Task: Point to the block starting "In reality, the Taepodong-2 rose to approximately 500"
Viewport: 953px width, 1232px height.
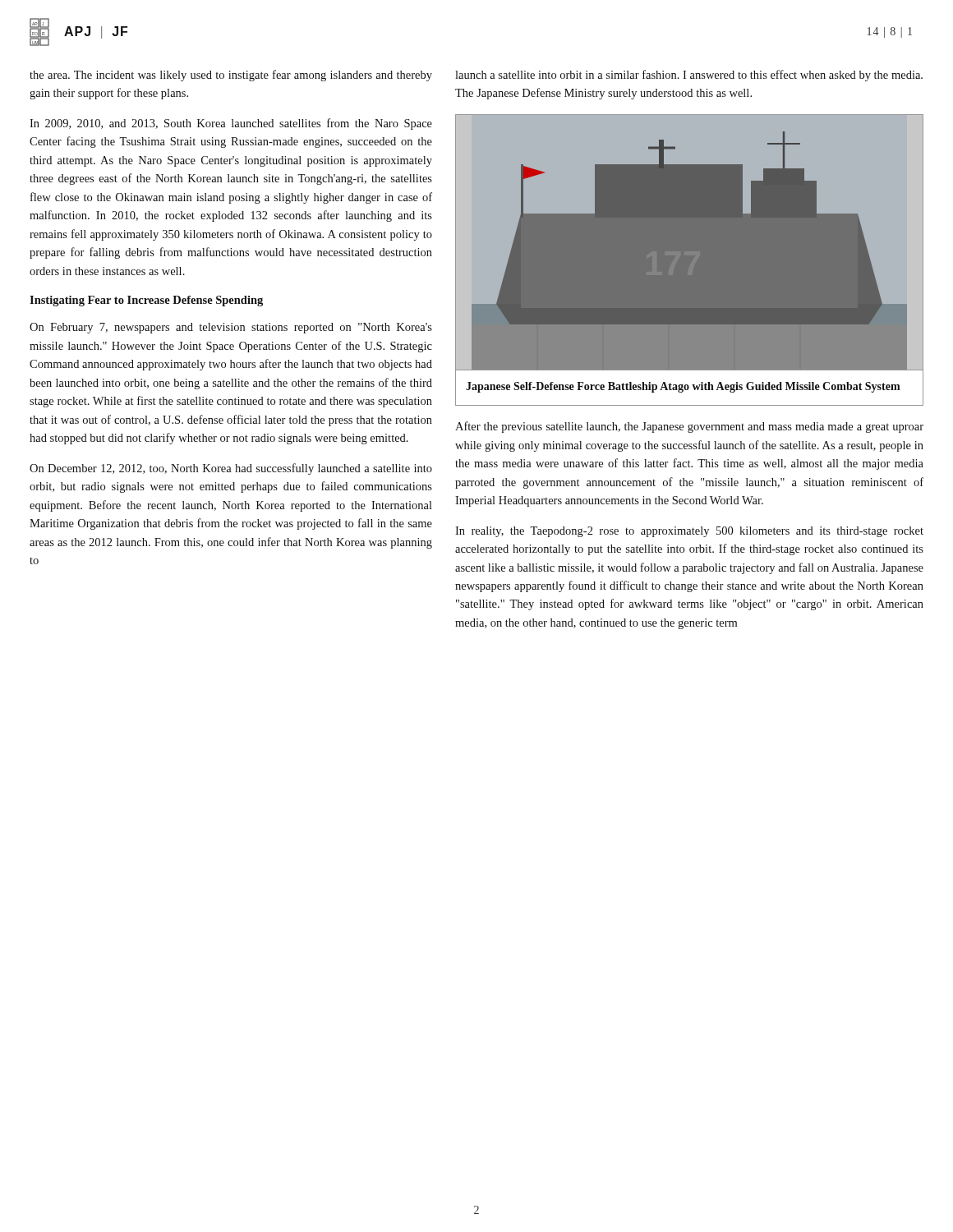Action: point(689,576)
